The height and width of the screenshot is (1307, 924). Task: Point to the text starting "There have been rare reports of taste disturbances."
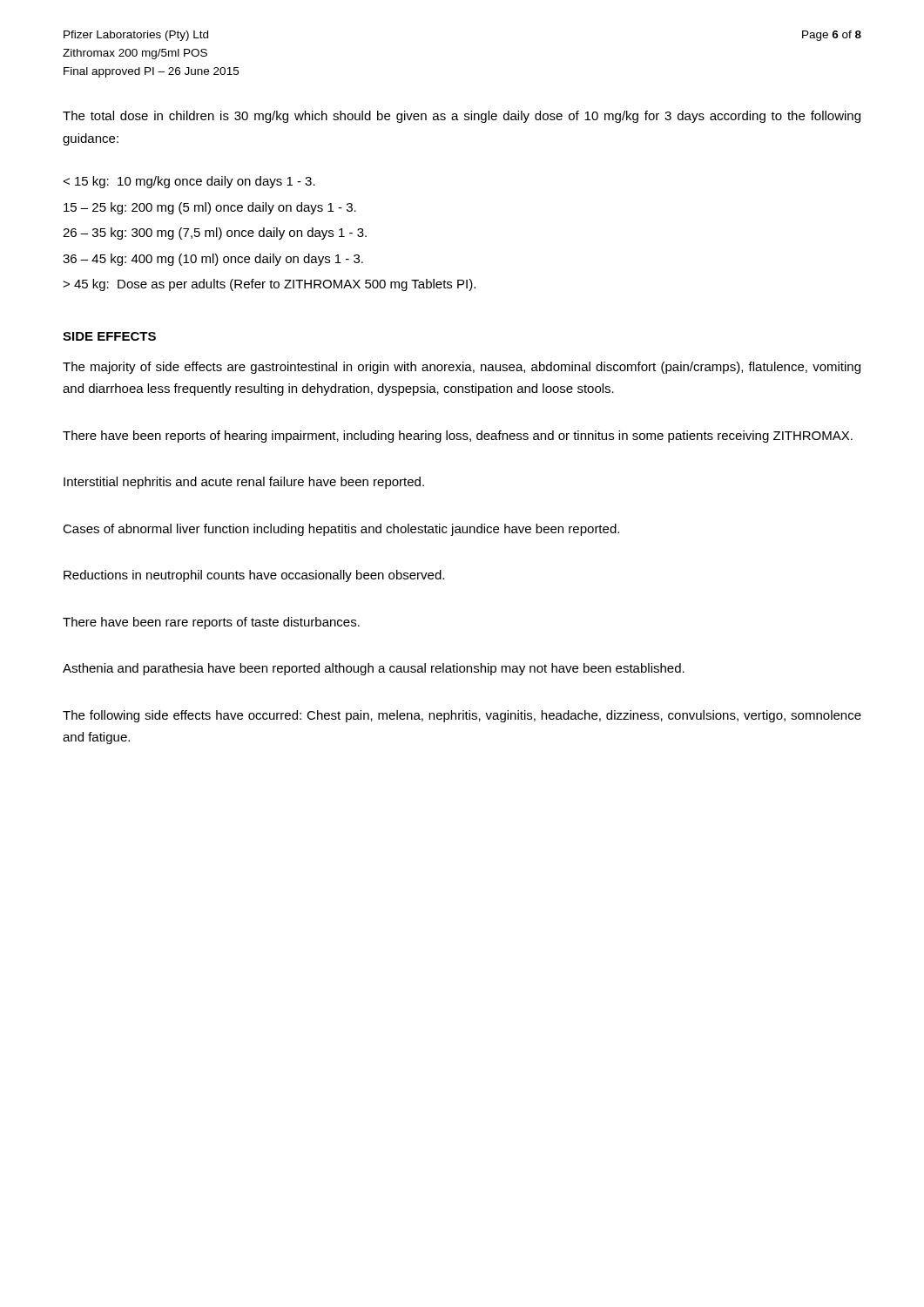click(212, 621)
